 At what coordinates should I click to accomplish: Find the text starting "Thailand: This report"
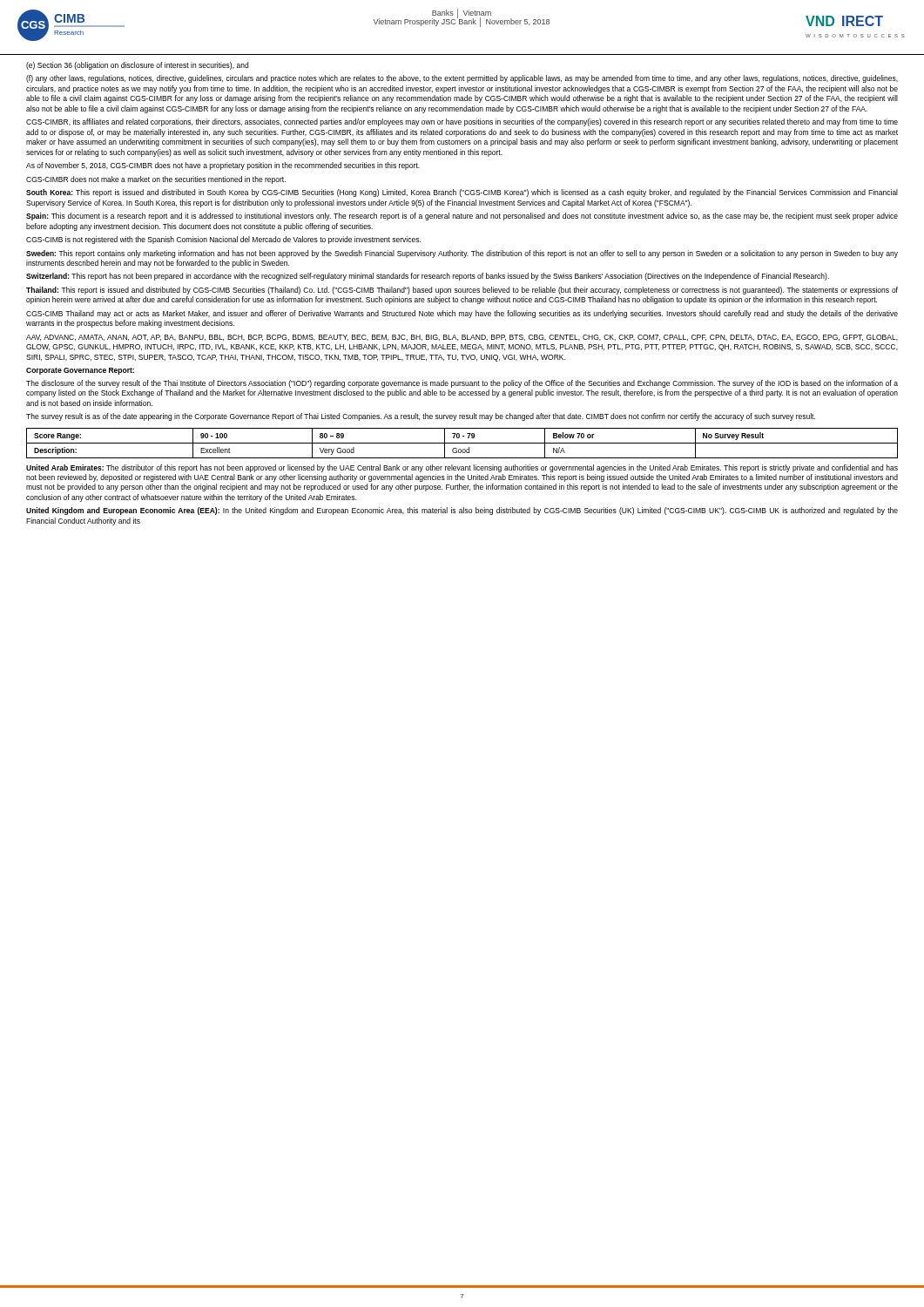462,296
